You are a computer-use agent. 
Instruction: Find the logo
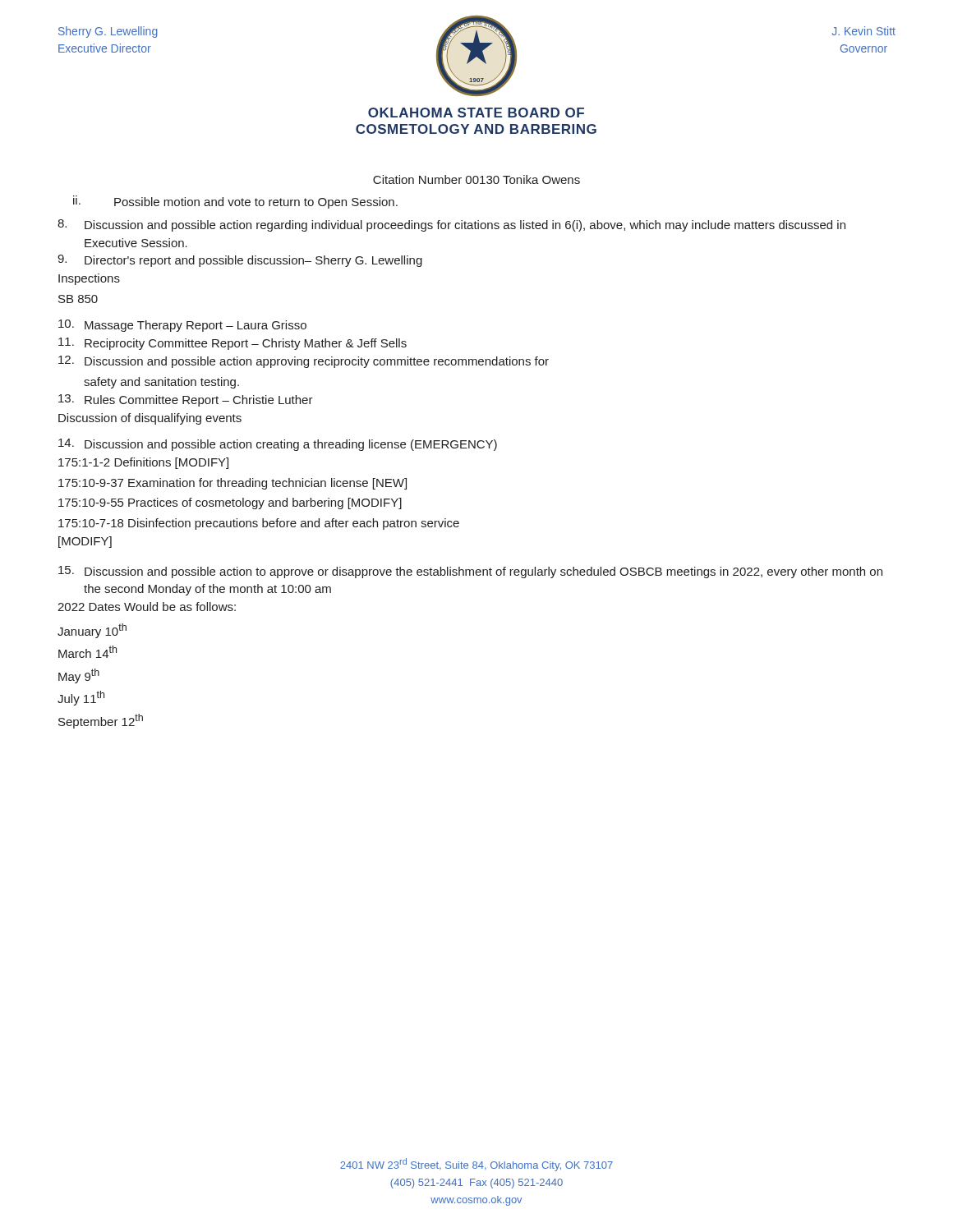[476, 56]
